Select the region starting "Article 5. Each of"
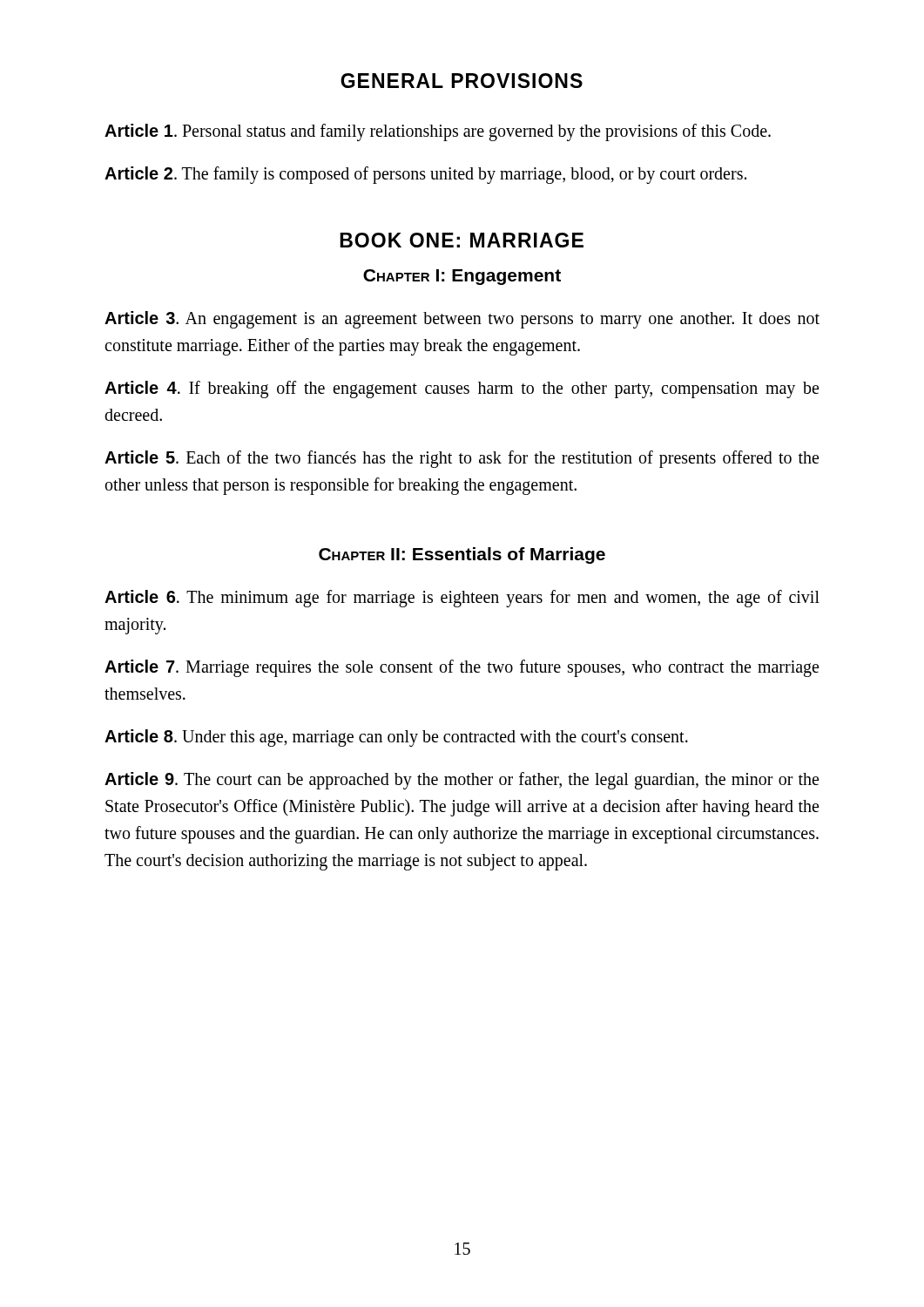Viewport: 924px width, 1307px height. [x=462, y=471]
